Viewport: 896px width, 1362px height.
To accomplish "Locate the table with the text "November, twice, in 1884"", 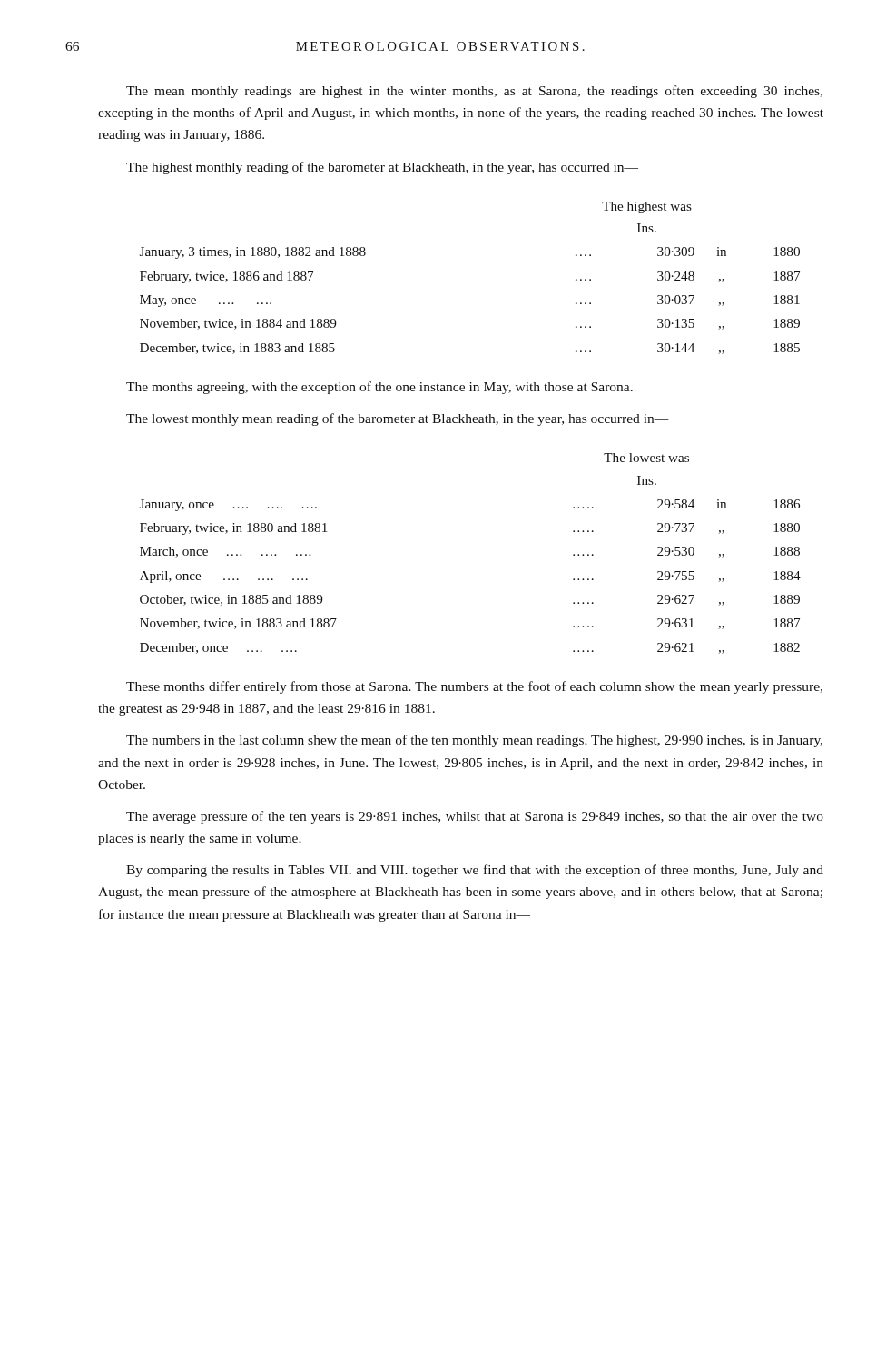I will click(470, 277).
